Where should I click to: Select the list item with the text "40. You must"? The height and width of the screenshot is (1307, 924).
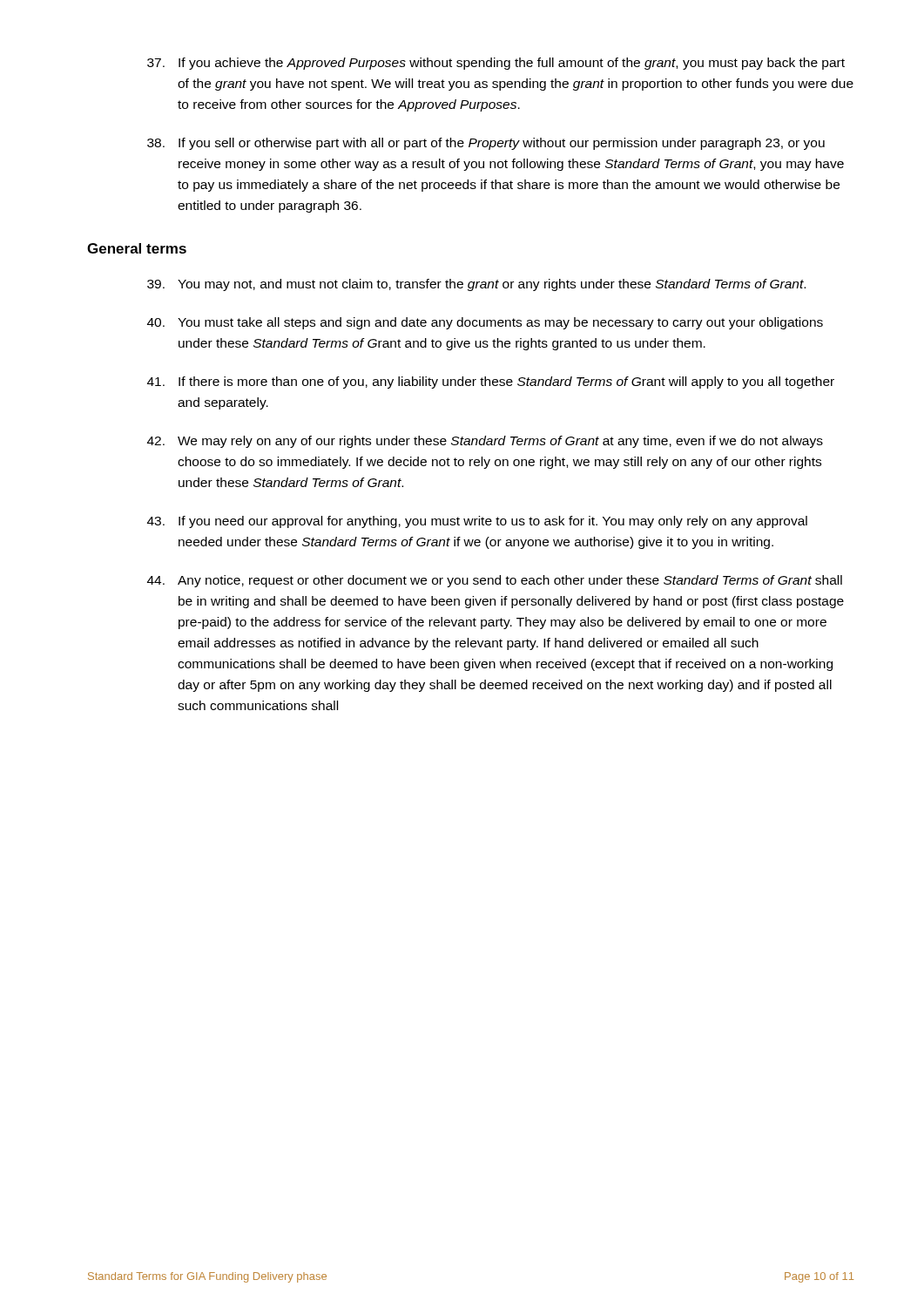(x=471, y=333)
